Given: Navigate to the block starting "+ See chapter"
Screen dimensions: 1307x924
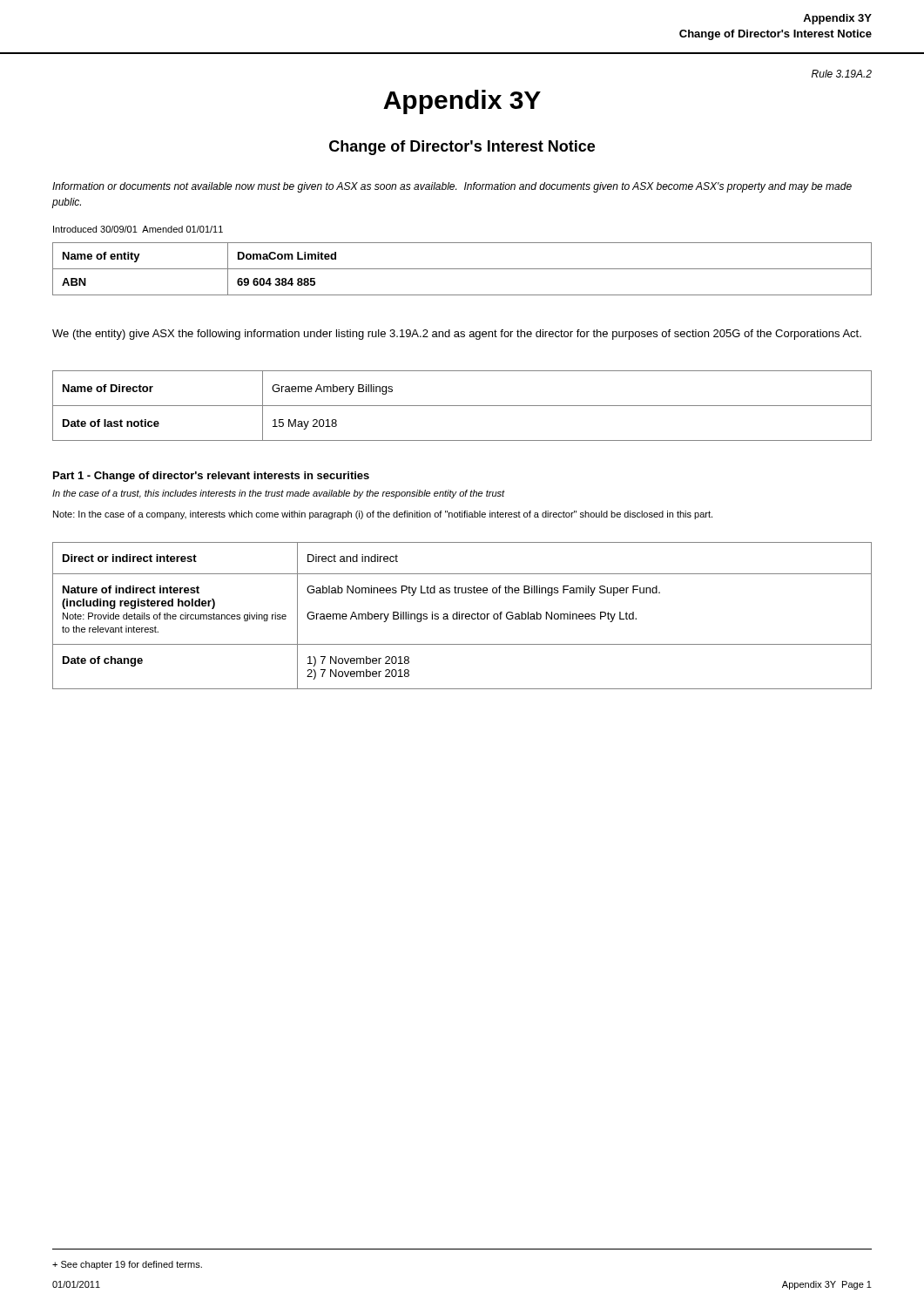Looking at the screenshot, I should pos(128,1264).
